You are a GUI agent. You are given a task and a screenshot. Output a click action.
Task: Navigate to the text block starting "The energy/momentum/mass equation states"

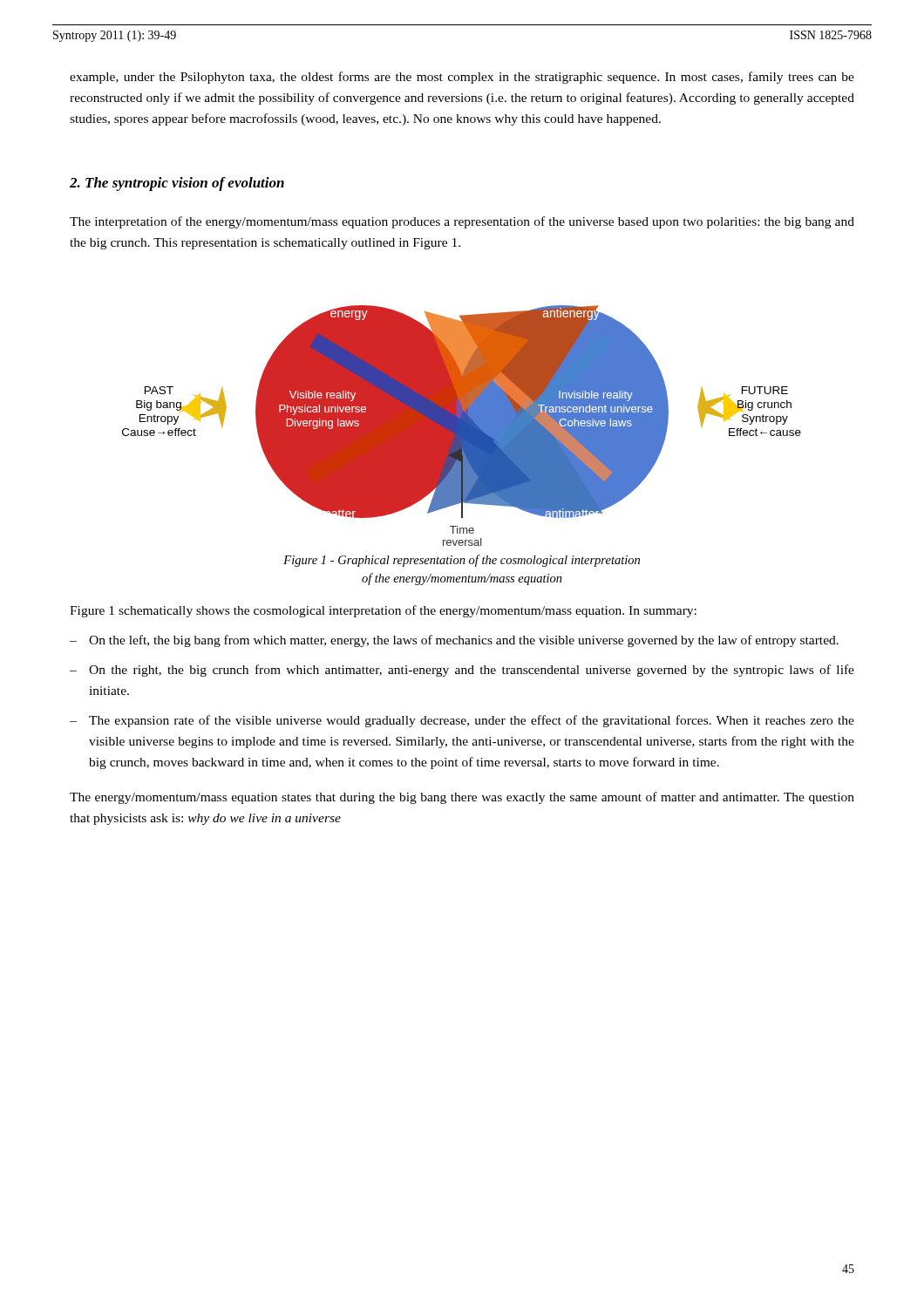[x=462, y=807]
